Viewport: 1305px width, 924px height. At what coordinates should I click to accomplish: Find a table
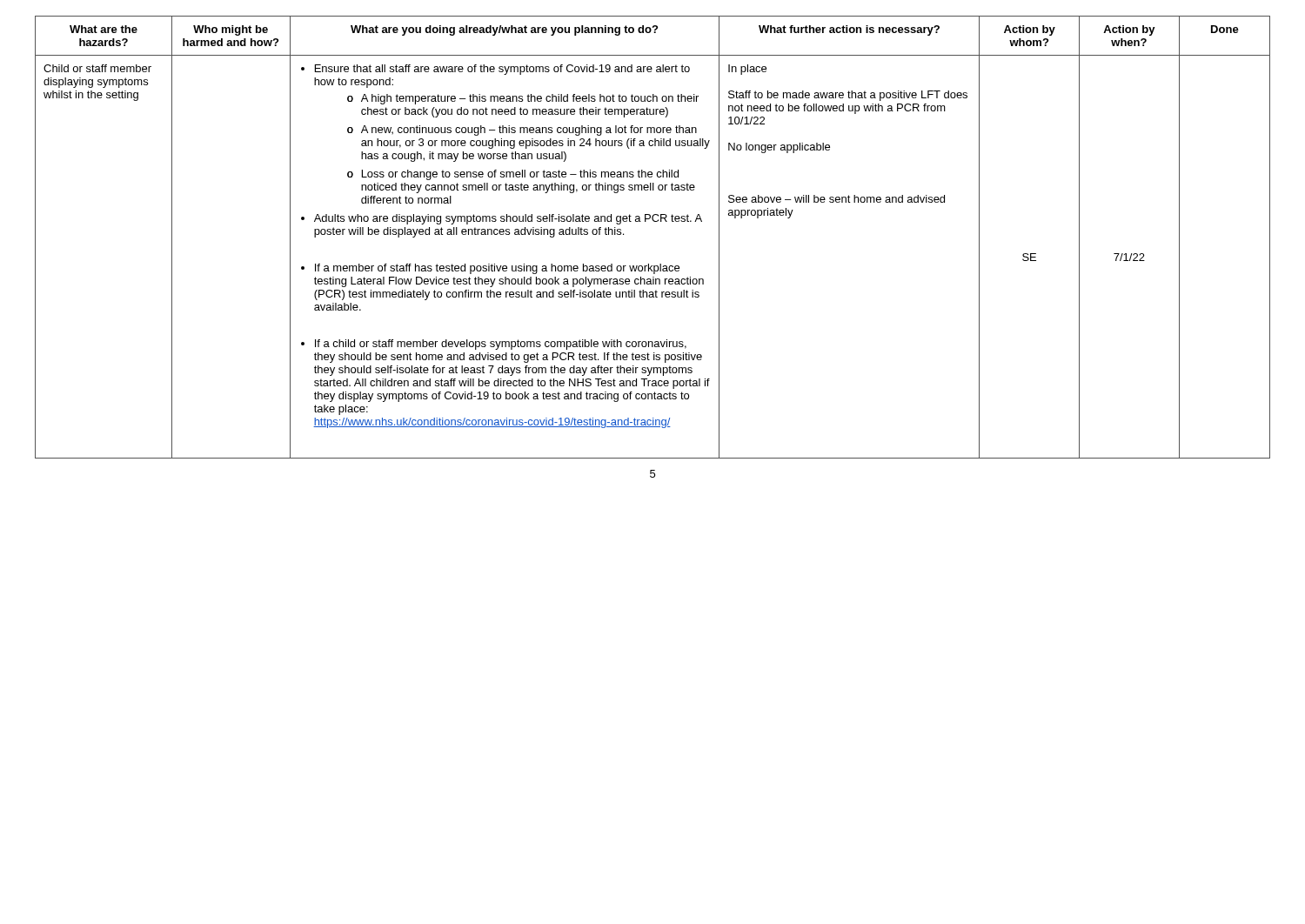coord(652,237)
